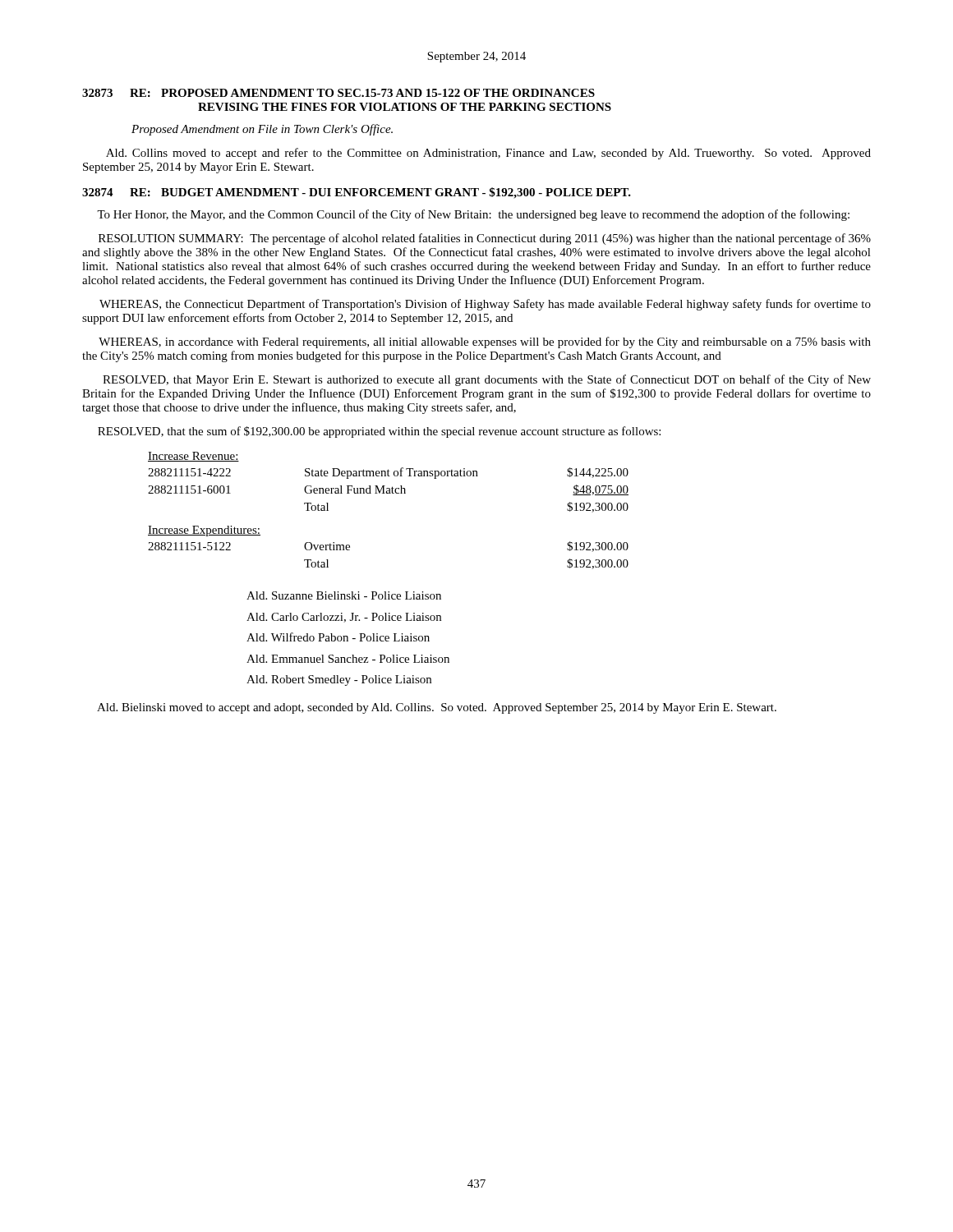Click on the text block that says "Ald. Collins moved to accept and refer to"
953x1232 pixels.
click(476, 160)
